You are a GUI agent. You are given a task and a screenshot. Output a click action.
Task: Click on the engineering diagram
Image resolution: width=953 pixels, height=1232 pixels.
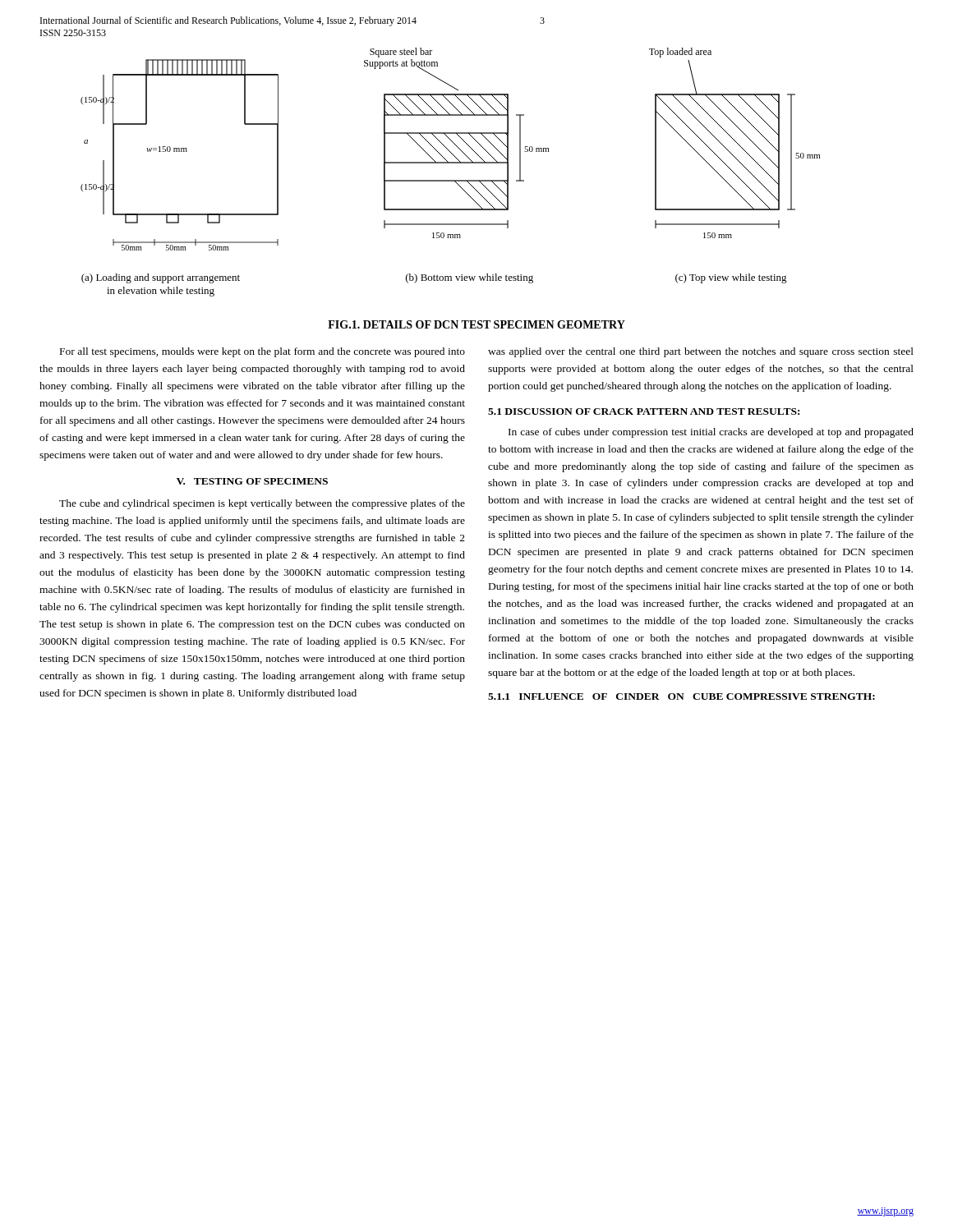point(476,156)
